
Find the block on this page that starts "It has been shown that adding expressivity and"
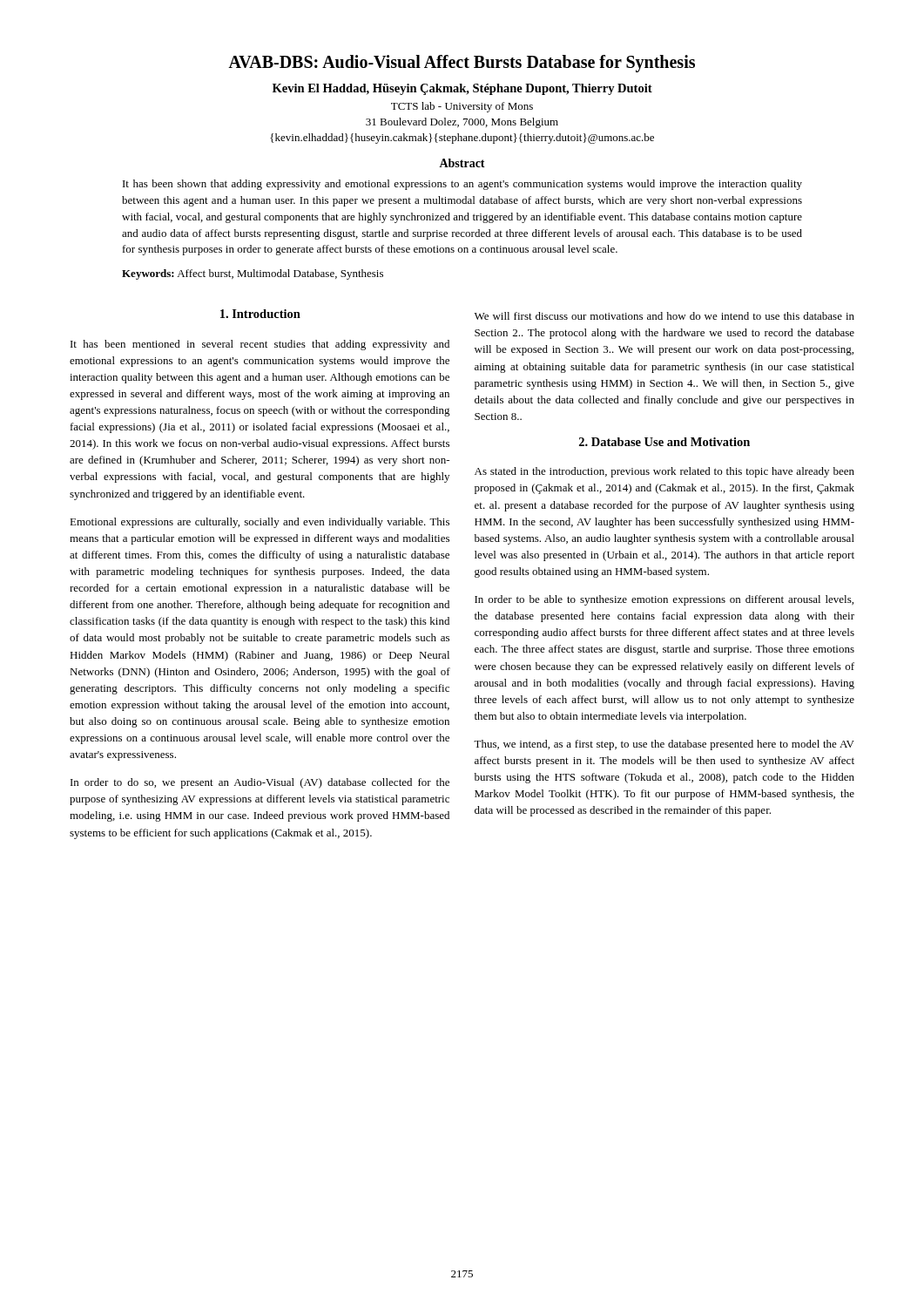point(462,216)
